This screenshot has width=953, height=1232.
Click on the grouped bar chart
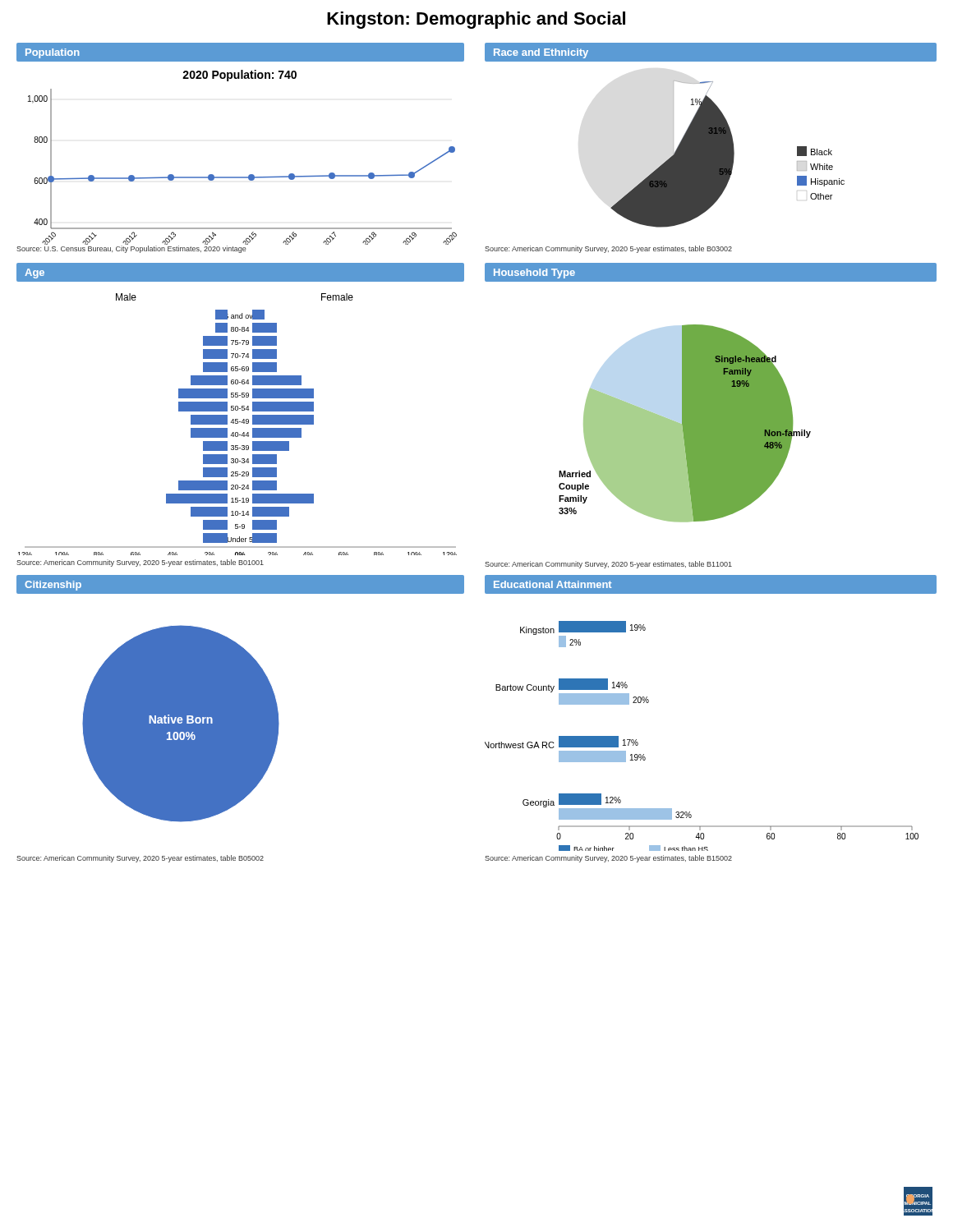click(x=711, y=724)
